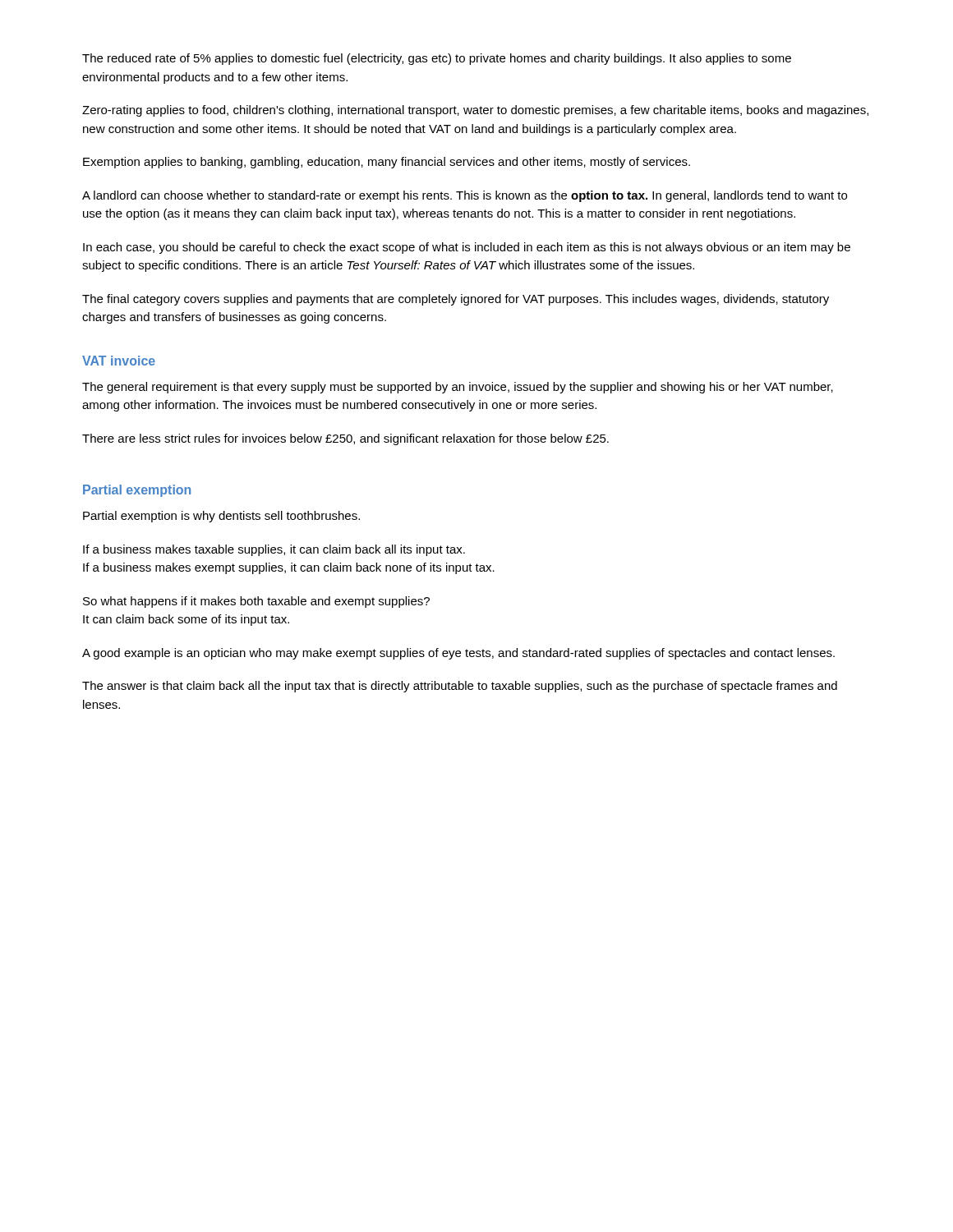Click on the block starting "Exemption applies to"
953x1232 pixels.
click(x=387, y=161)
